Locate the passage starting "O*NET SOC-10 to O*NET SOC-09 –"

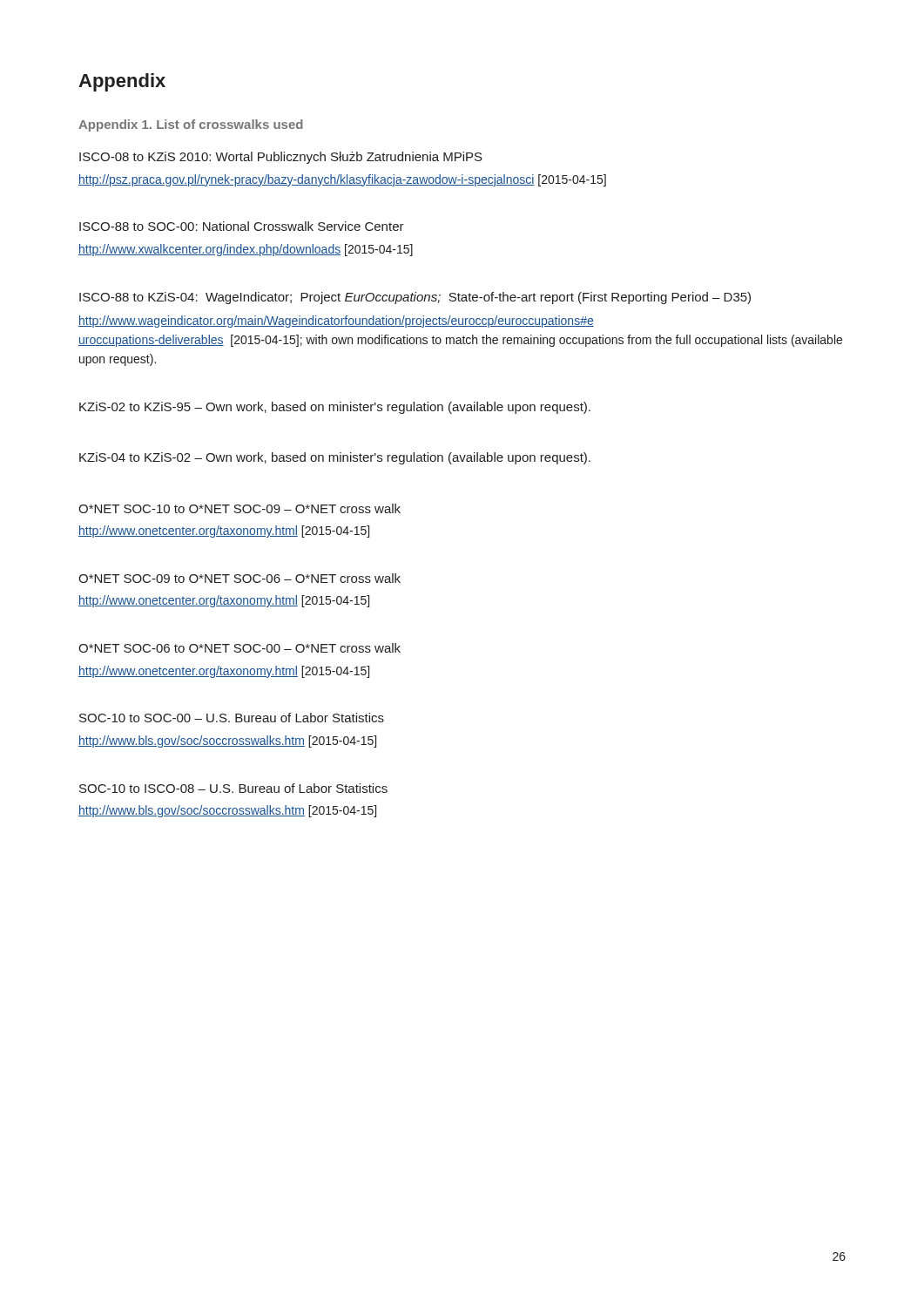point(240,508)
